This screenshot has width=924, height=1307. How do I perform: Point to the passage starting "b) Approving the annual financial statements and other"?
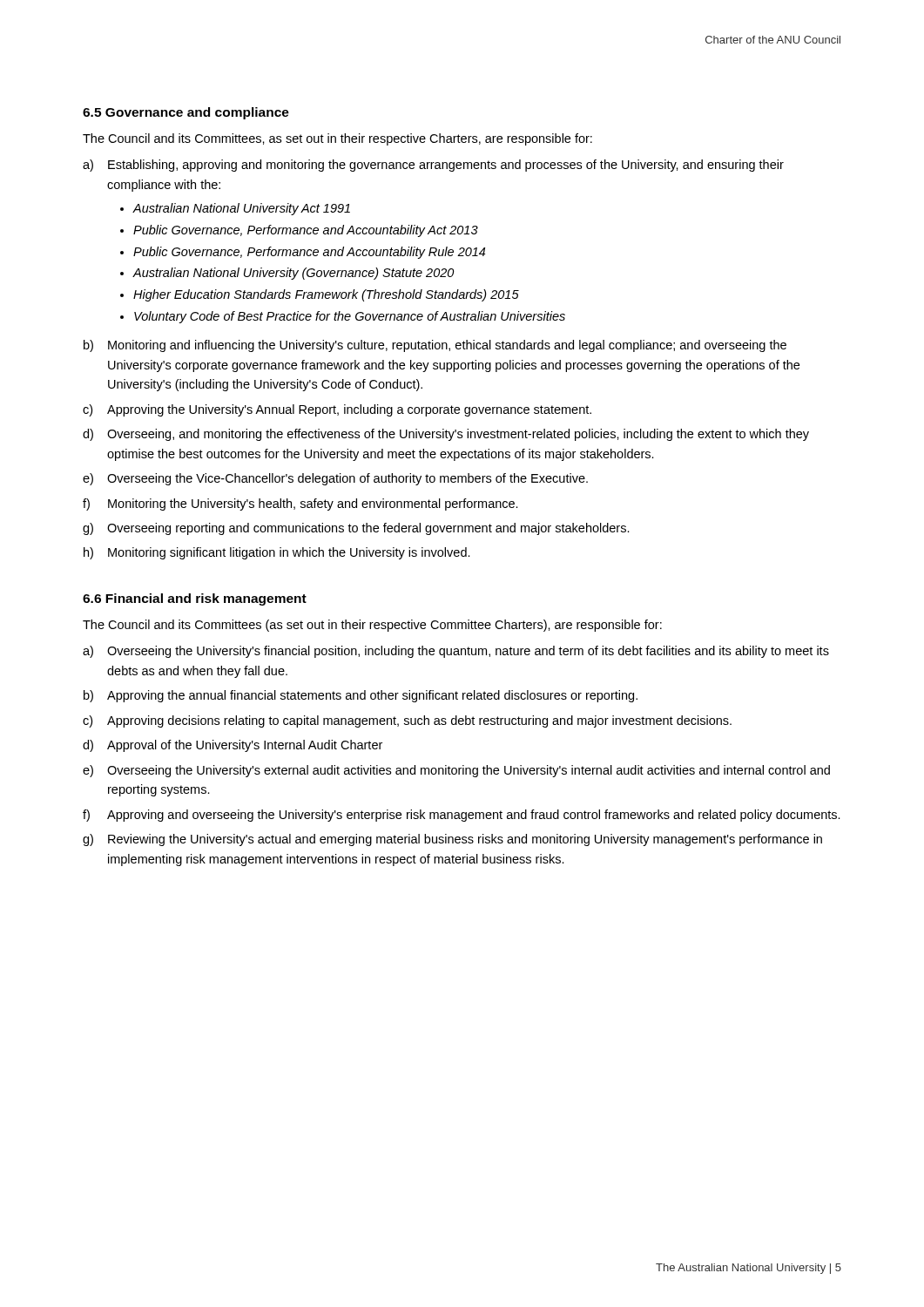[462, 696]
